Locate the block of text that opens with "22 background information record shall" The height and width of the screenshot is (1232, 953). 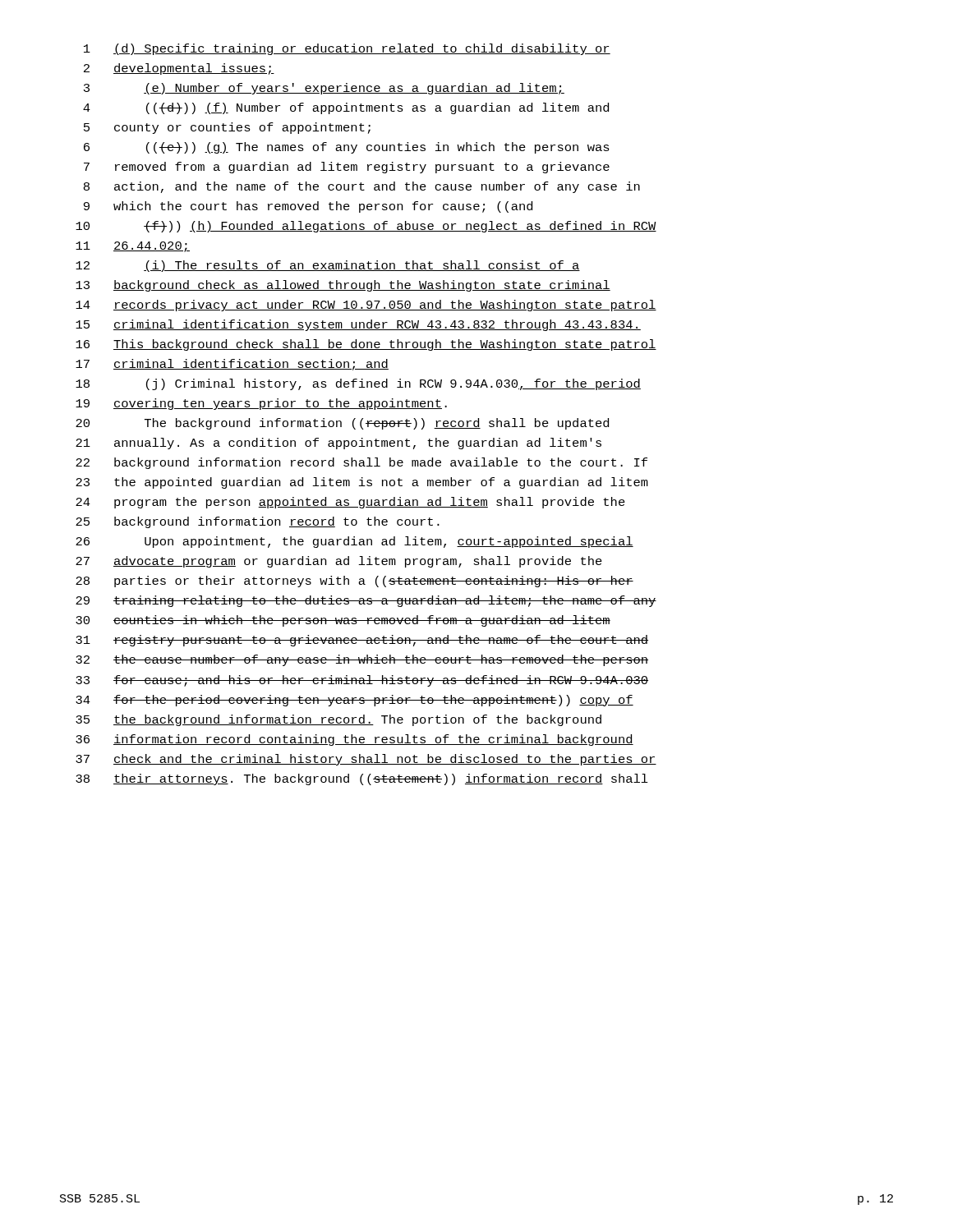point(476,463)
